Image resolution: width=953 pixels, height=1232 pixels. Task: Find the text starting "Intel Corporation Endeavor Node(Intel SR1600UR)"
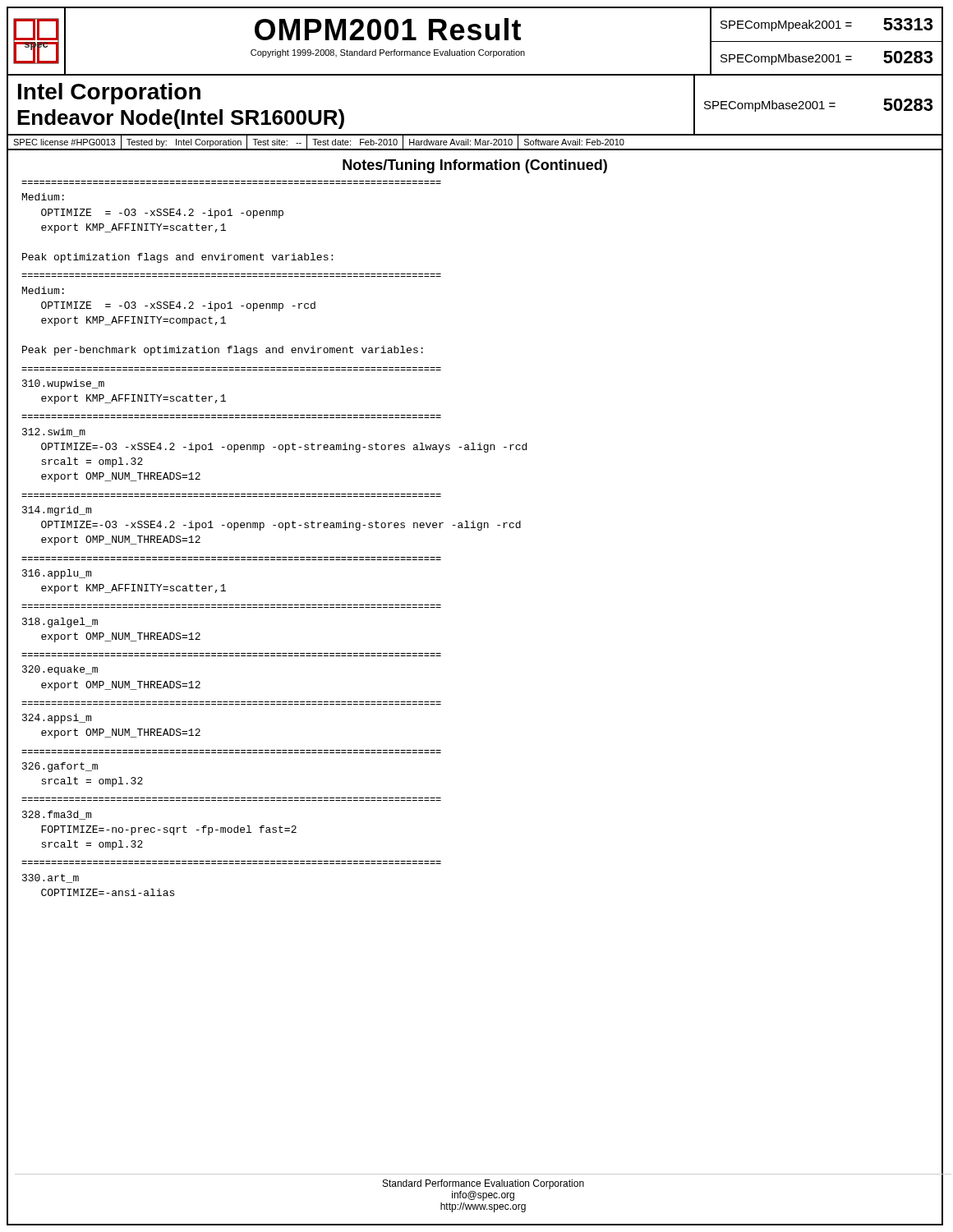point(351,105)
